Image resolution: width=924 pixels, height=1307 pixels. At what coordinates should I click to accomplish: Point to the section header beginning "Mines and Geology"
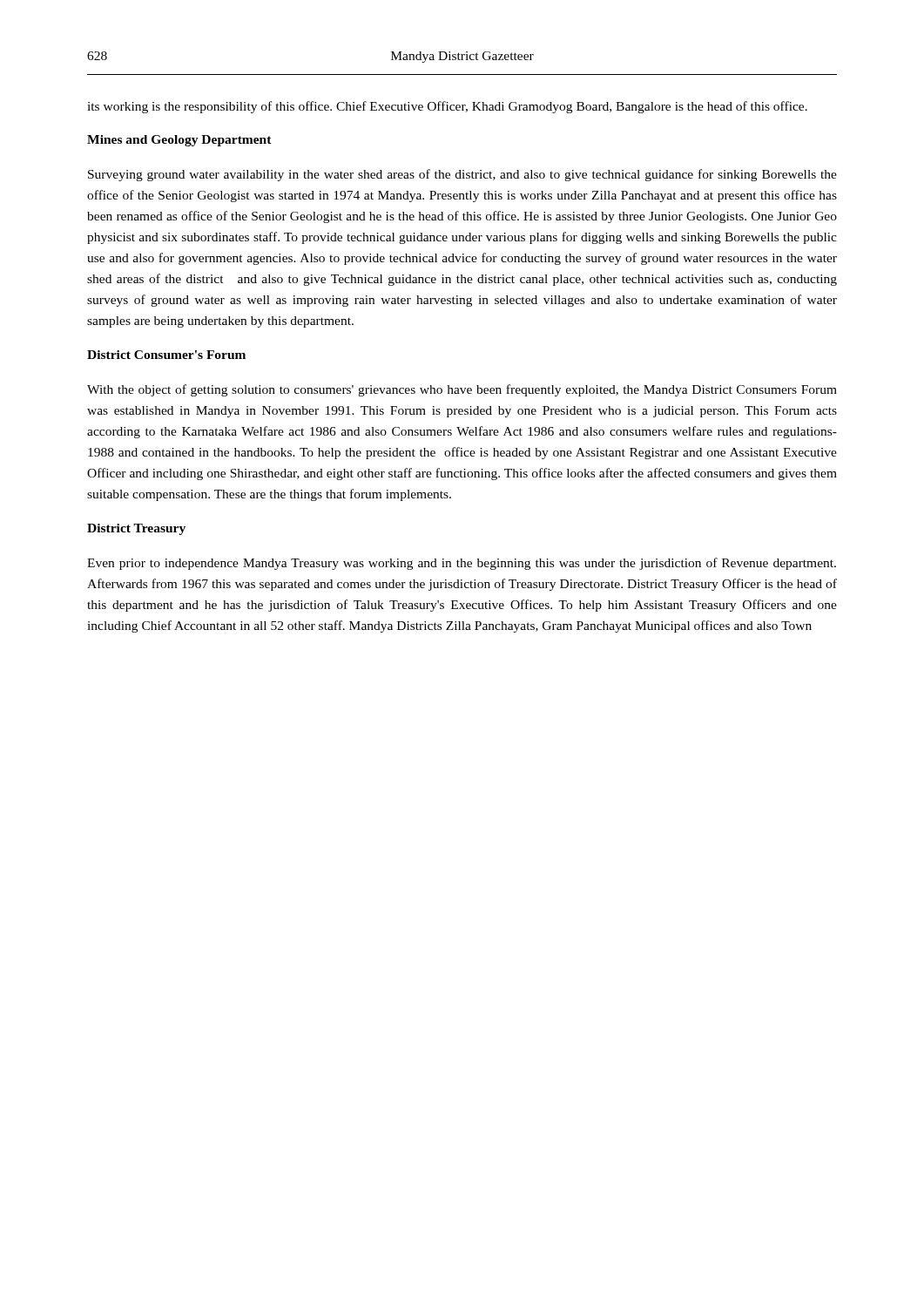179,139
